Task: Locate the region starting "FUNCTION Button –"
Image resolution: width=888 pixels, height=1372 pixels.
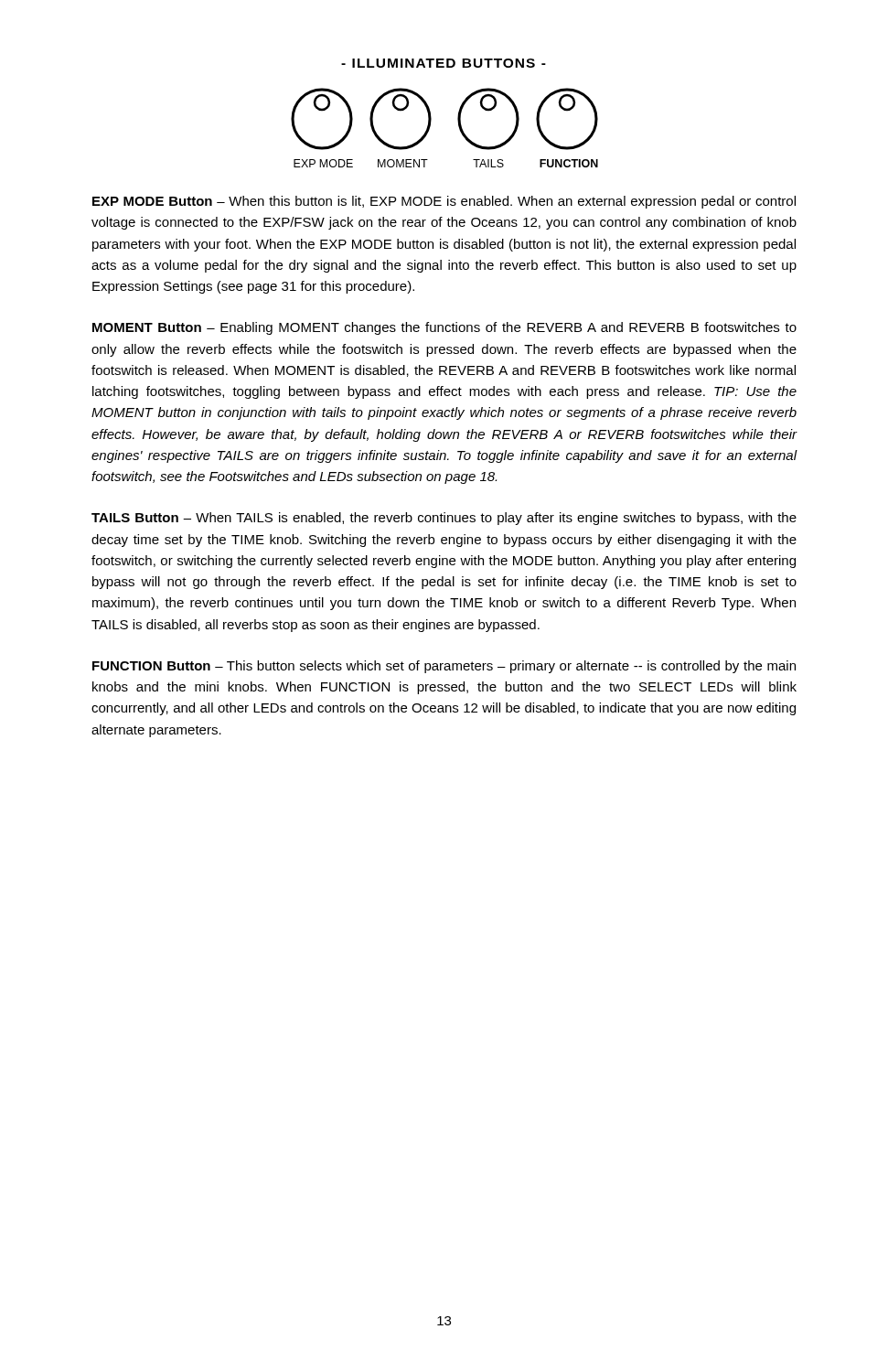Action: click(444, 697)
